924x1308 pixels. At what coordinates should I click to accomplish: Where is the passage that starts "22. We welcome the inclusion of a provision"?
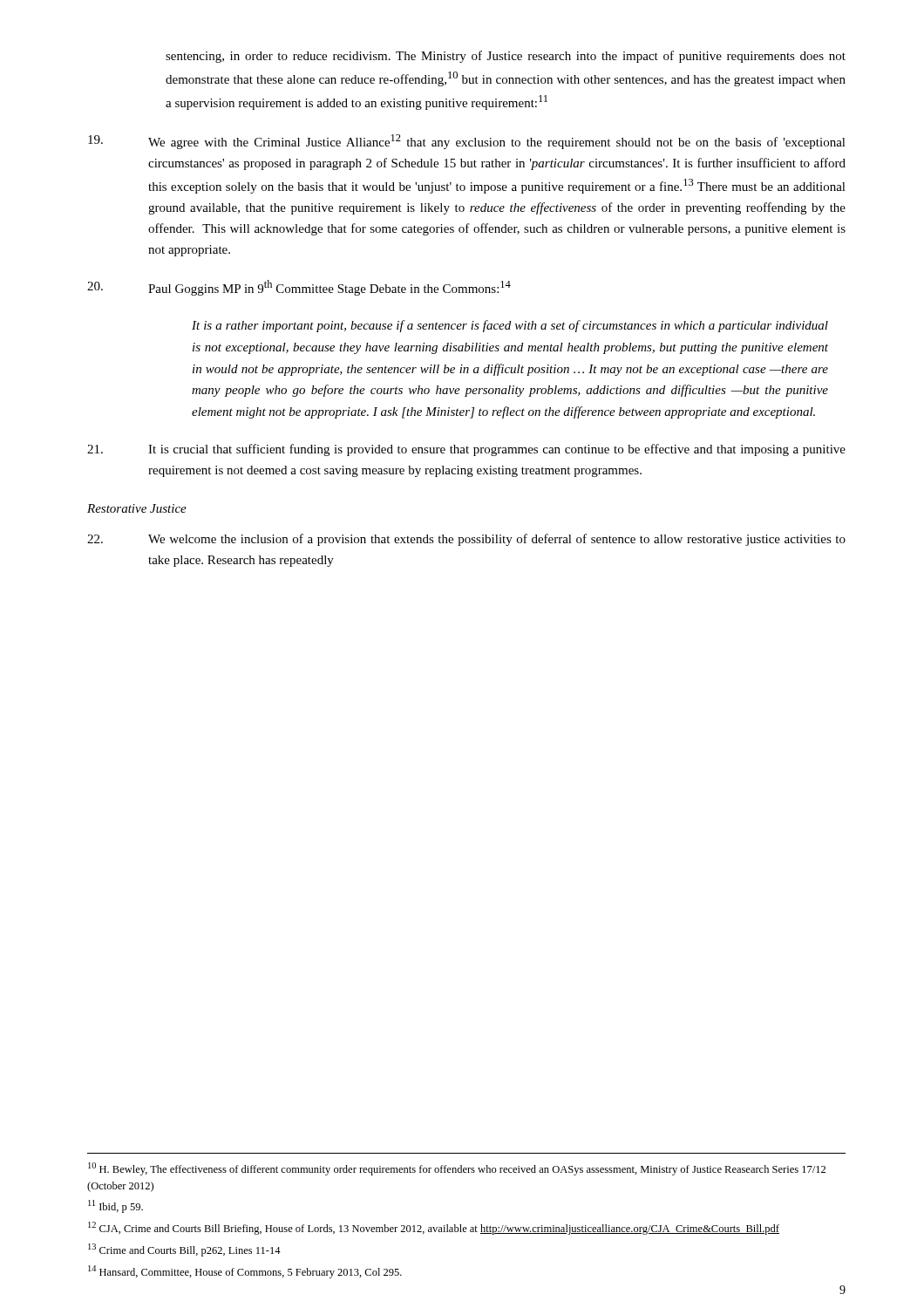[x=466, y=549]
